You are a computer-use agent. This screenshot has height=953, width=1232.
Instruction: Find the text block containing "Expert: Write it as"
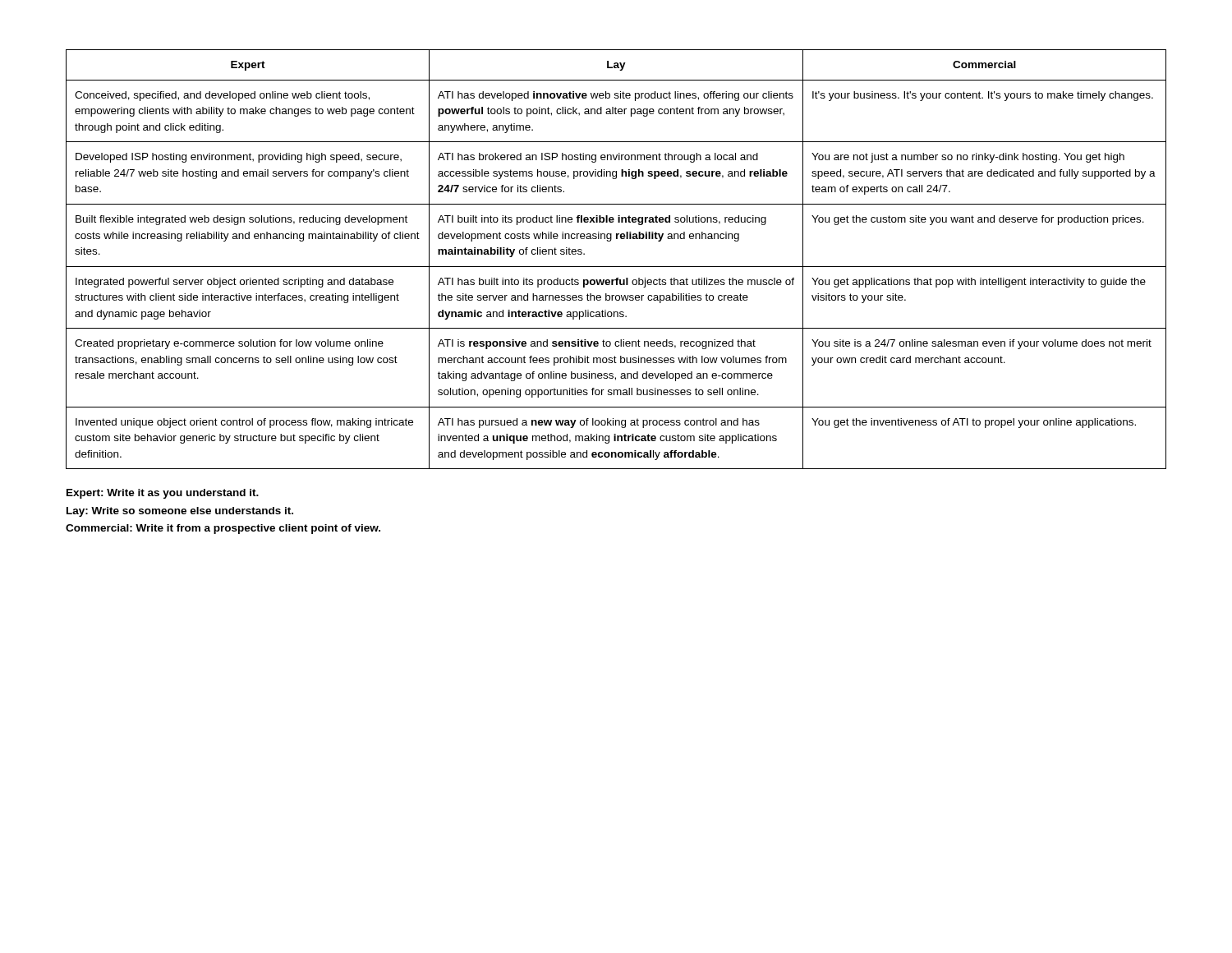coord(223,510)
